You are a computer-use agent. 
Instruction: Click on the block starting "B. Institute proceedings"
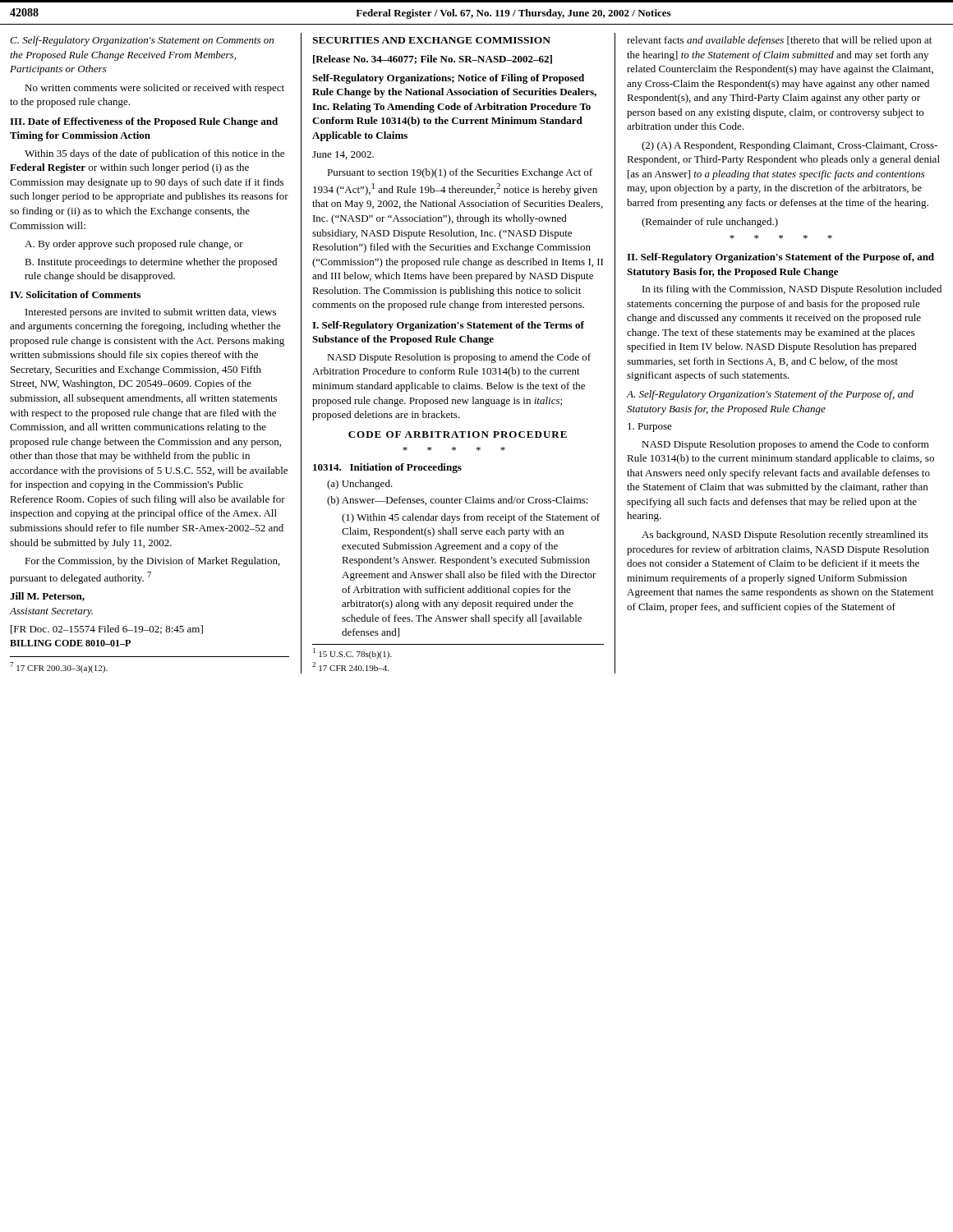point(151,269)
